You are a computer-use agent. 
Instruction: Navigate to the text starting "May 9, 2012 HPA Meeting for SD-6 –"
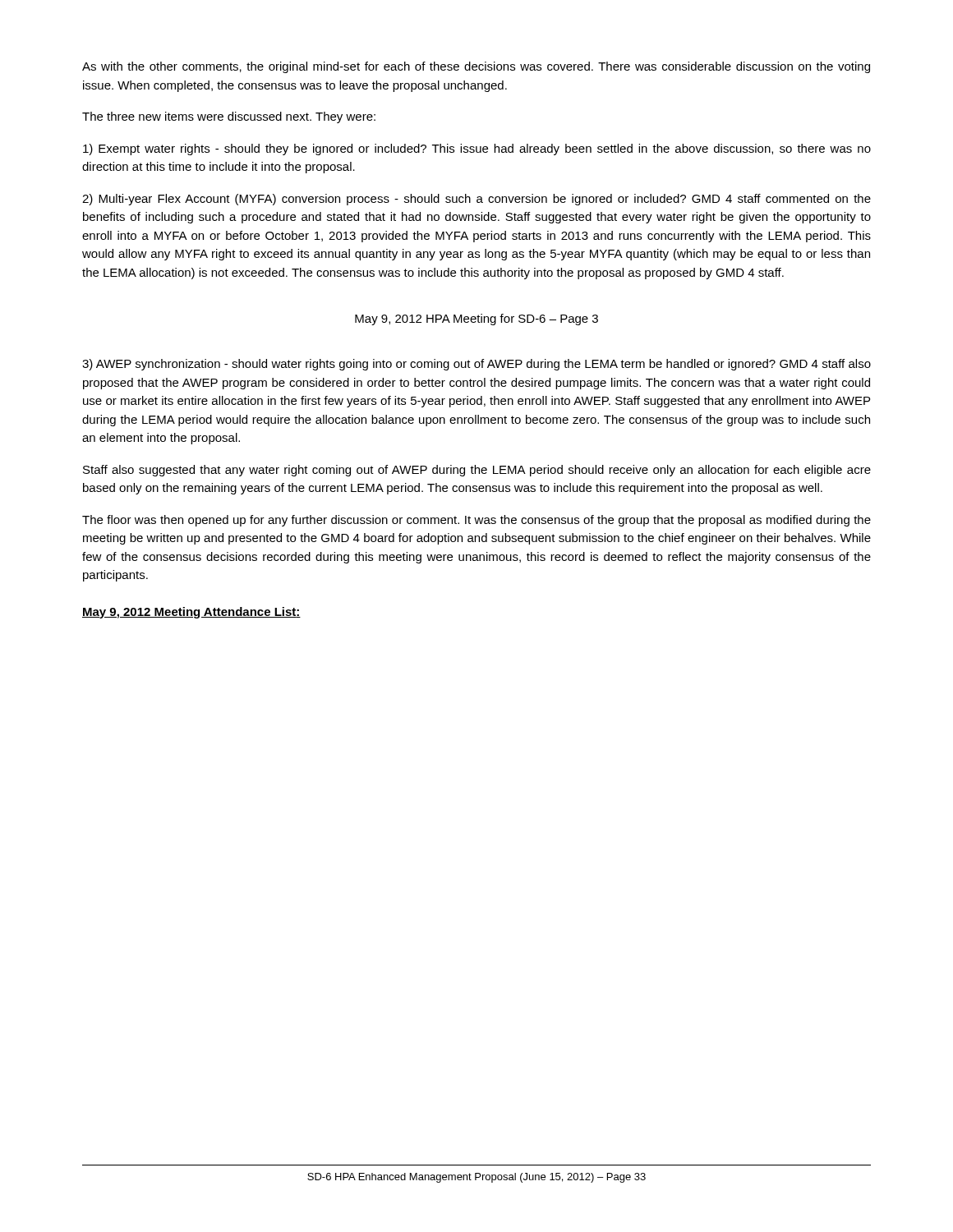pyautogui.click(x=476, y=318)
